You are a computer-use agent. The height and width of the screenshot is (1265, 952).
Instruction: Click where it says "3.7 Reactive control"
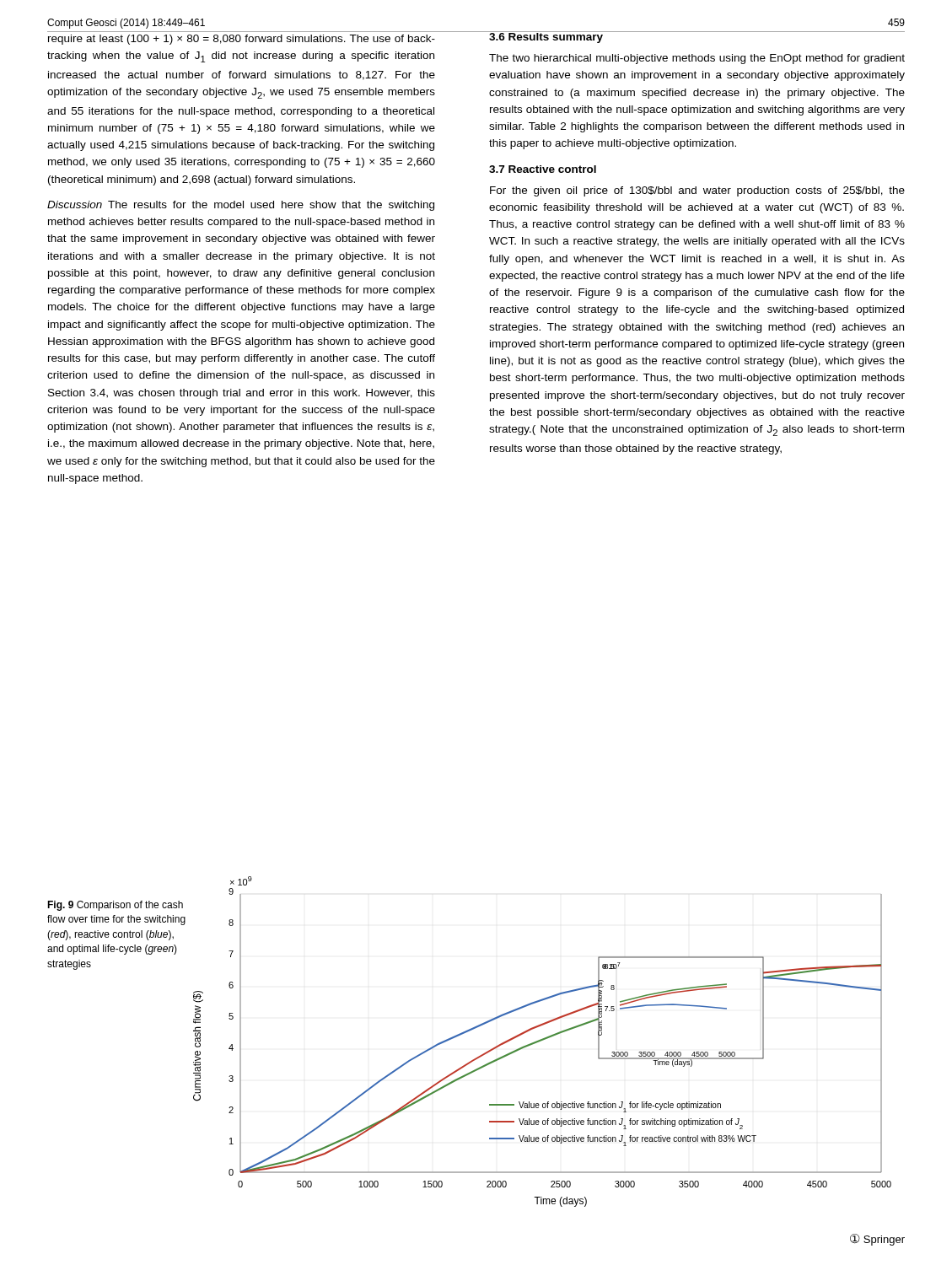[543, 169]
